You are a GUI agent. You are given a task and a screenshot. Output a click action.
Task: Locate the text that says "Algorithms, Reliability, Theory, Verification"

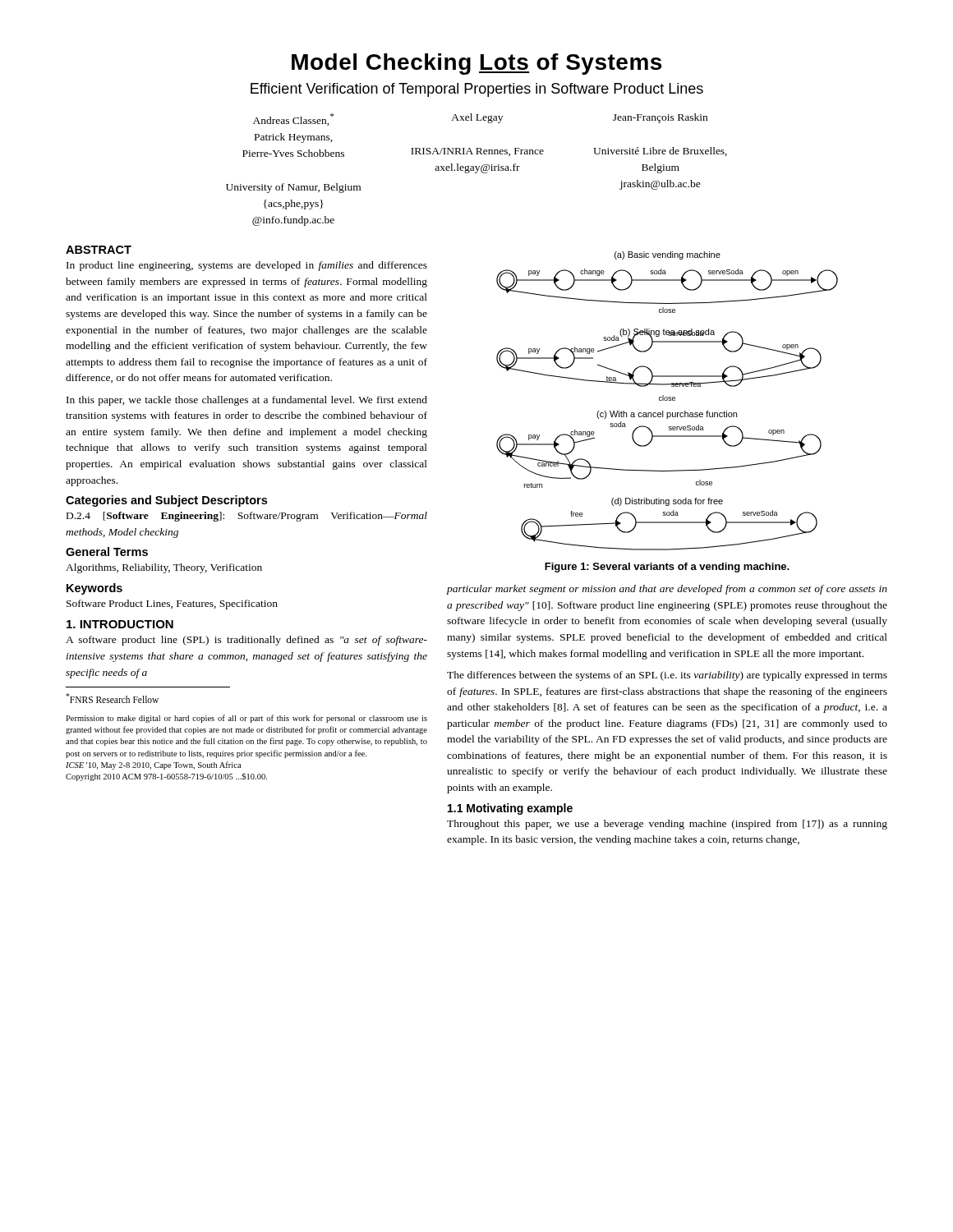[x=246, y=568]
